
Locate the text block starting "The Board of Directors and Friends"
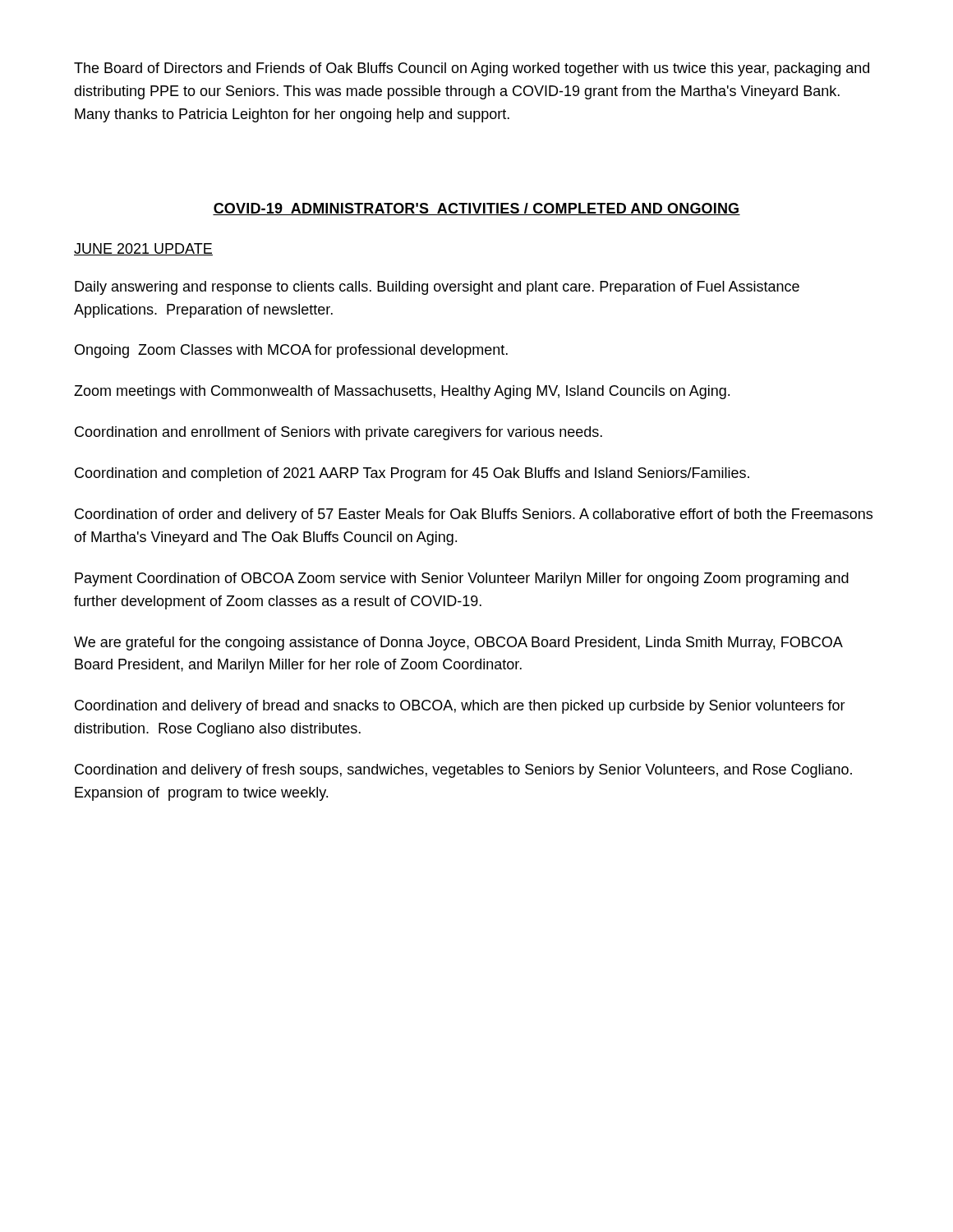coord(472,91)
